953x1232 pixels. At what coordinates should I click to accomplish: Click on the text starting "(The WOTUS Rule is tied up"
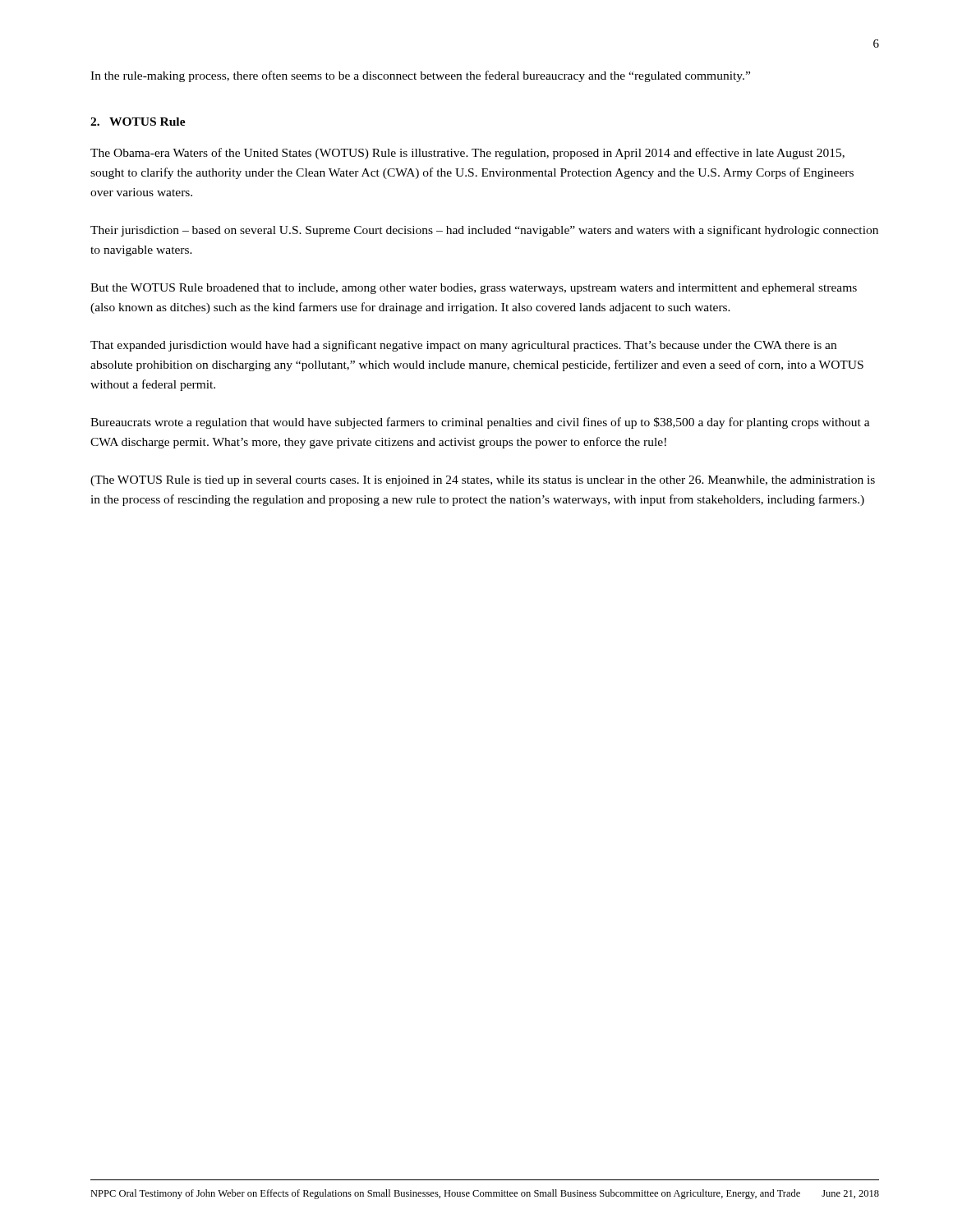[483, 489]
